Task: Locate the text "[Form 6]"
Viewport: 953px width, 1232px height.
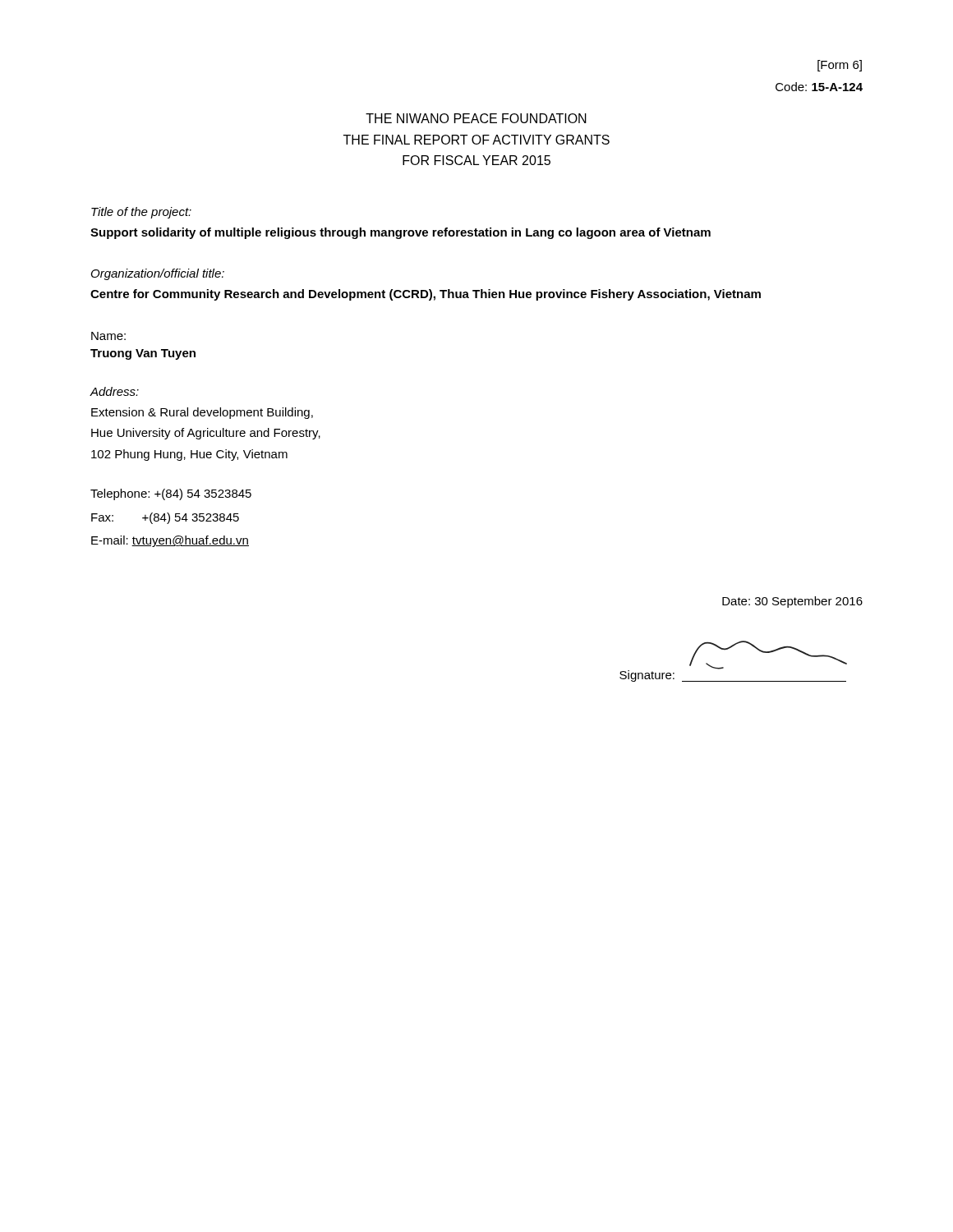Action: coord(840,64)
